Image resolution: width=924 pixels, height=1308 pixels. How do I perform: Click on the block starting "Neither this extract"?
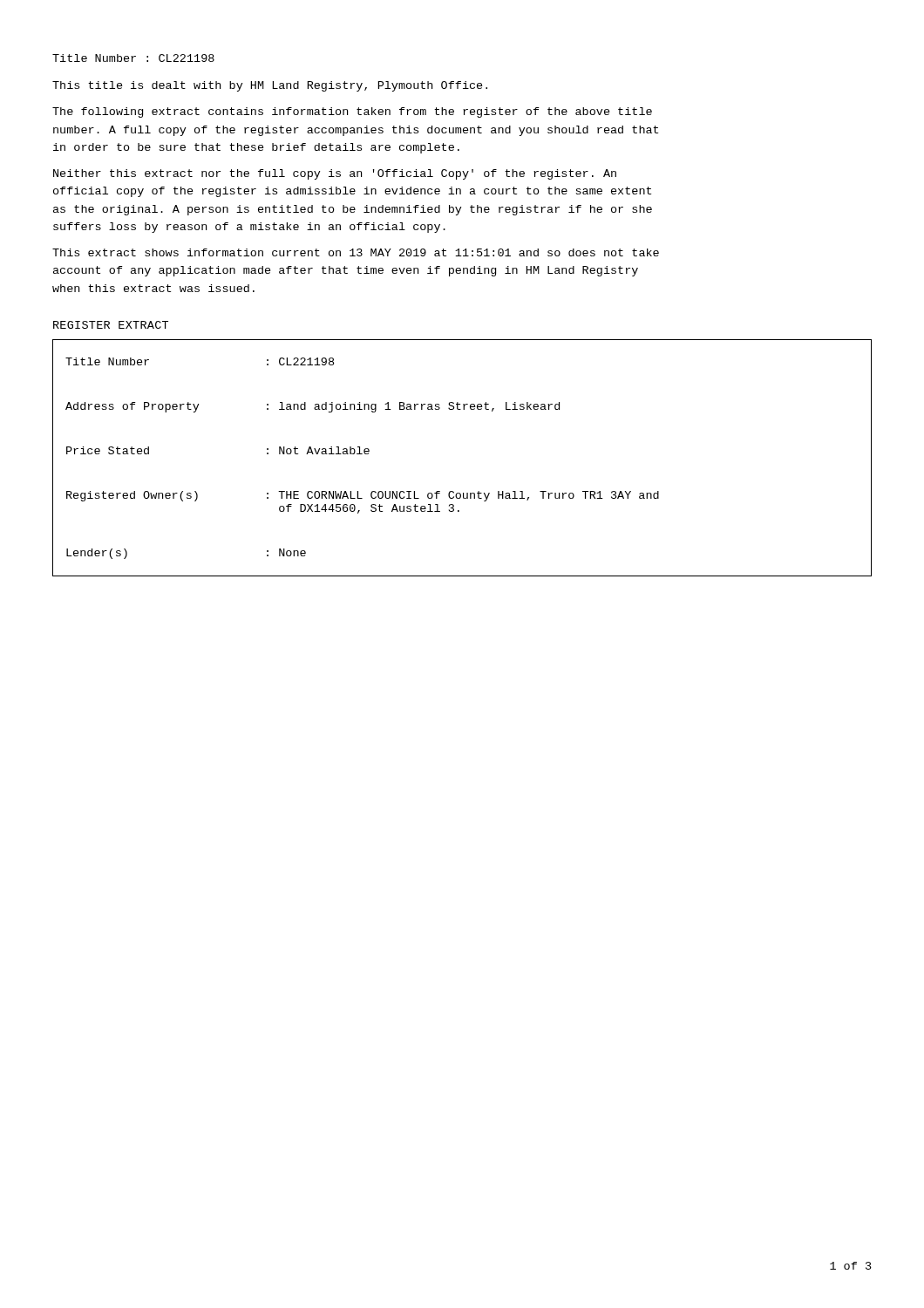tap(352, 200)
